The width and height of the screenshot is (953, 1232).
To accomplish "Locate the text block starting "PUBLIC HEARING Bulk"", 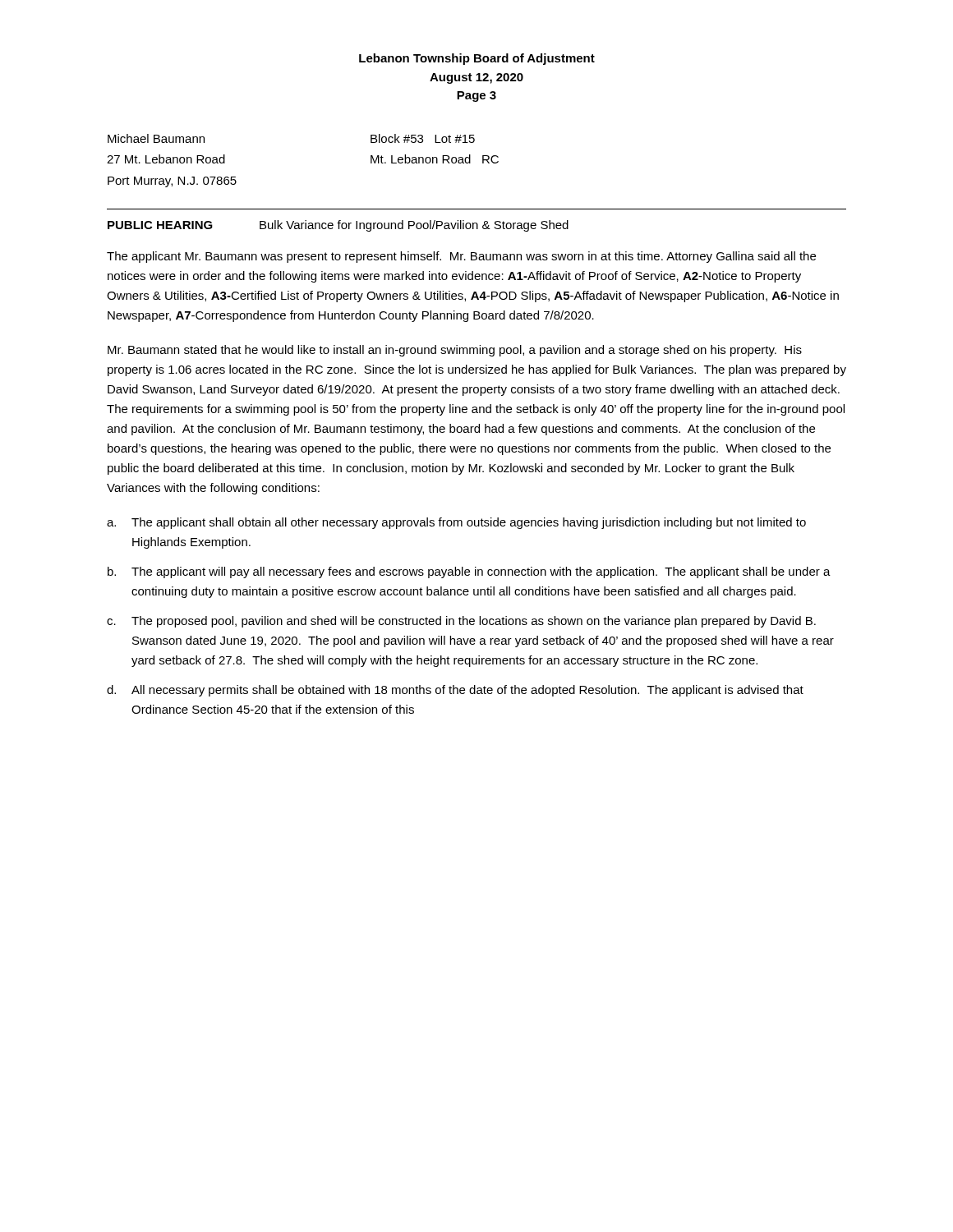I will pos(338,225).
